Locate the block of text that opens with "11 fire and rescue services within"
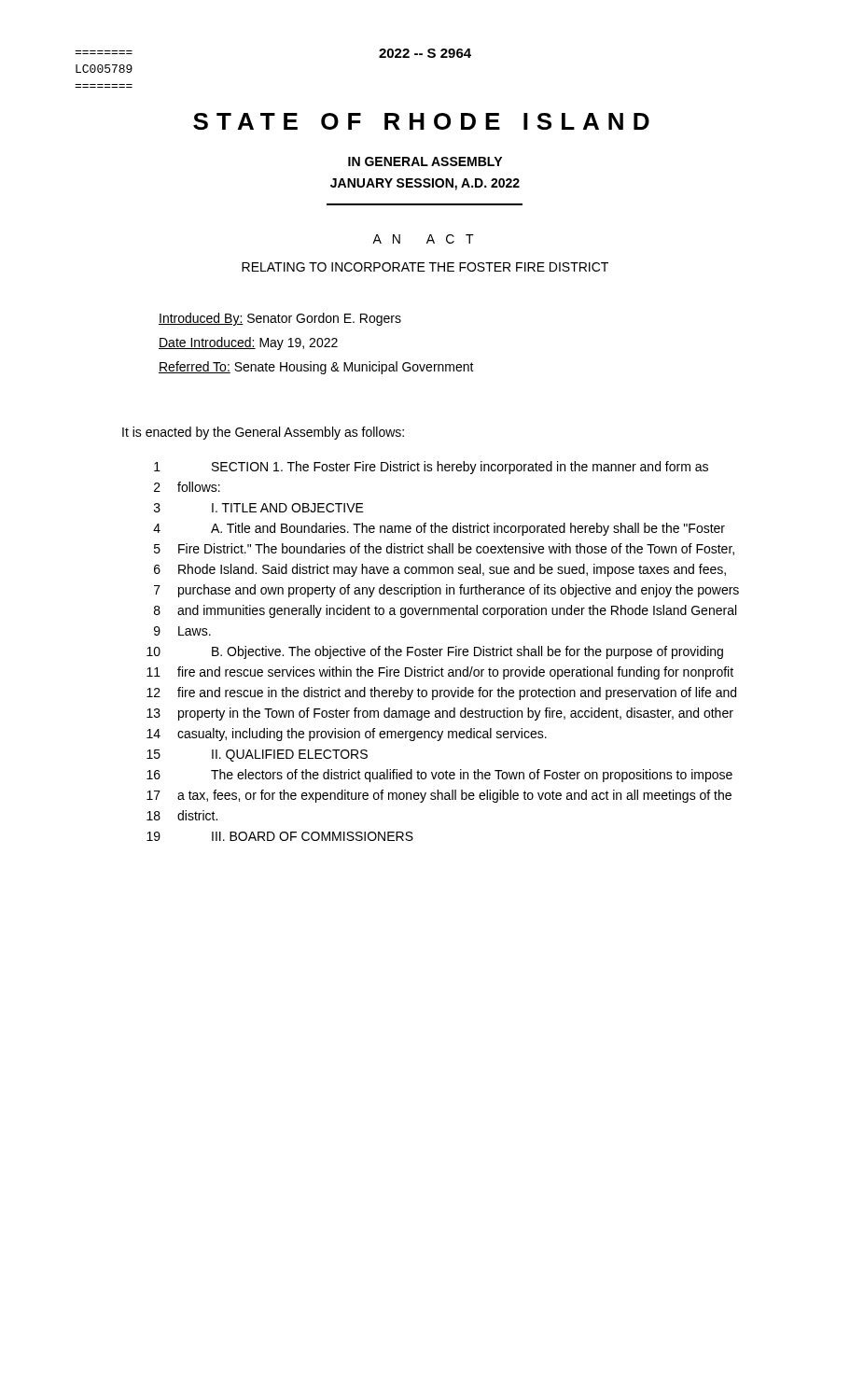Screen dimensions: 1400x850 coord(457,673)
